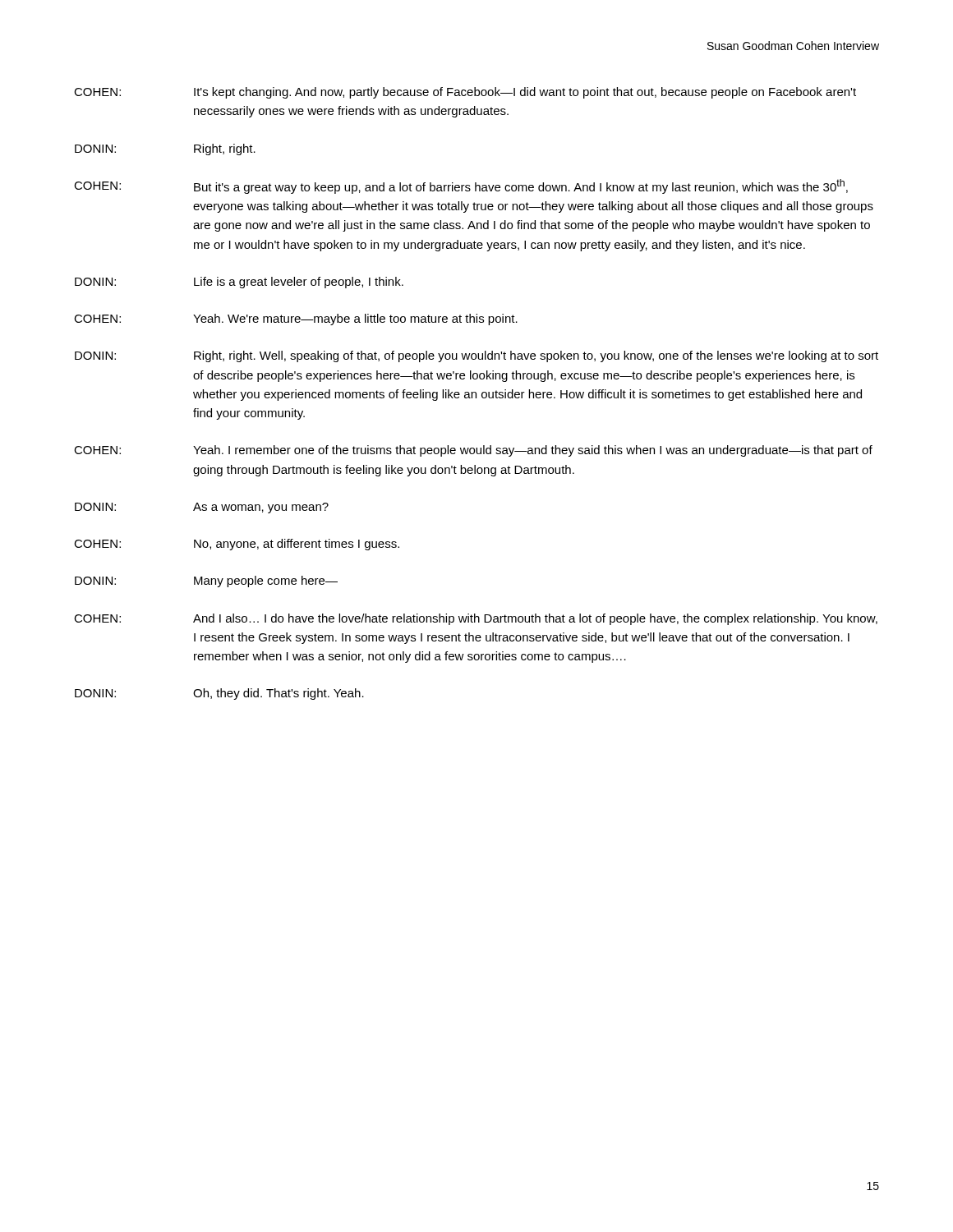Select the region starting "DONIN: Oh, they did. That's right."

[219, 694]
